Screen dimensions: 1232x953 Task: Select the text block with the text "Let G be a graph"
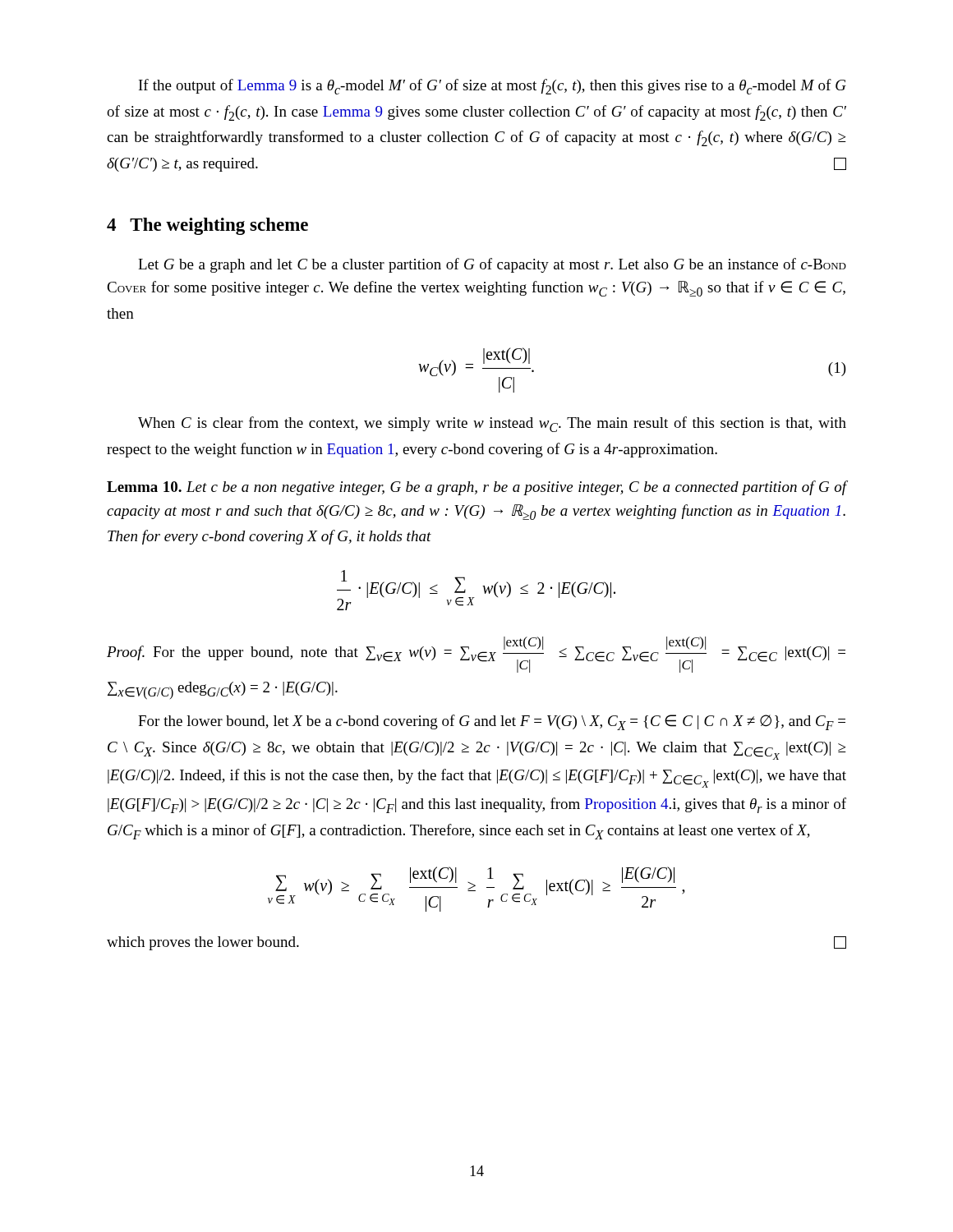[x=476, y=288]
